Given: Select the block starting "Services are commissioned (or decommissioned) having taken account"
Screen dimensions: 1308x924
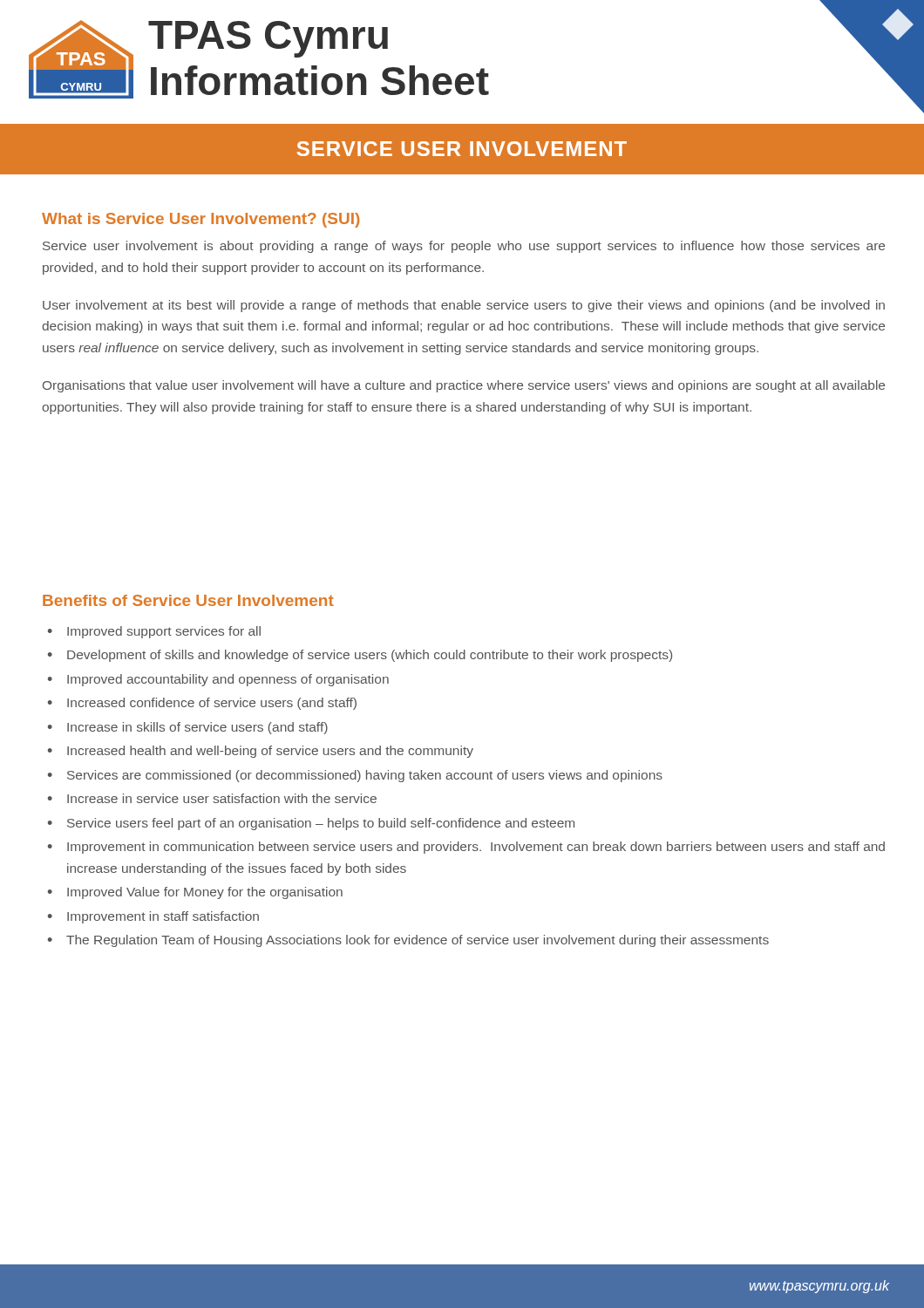Looking at the screenshot, I should 364,775.
